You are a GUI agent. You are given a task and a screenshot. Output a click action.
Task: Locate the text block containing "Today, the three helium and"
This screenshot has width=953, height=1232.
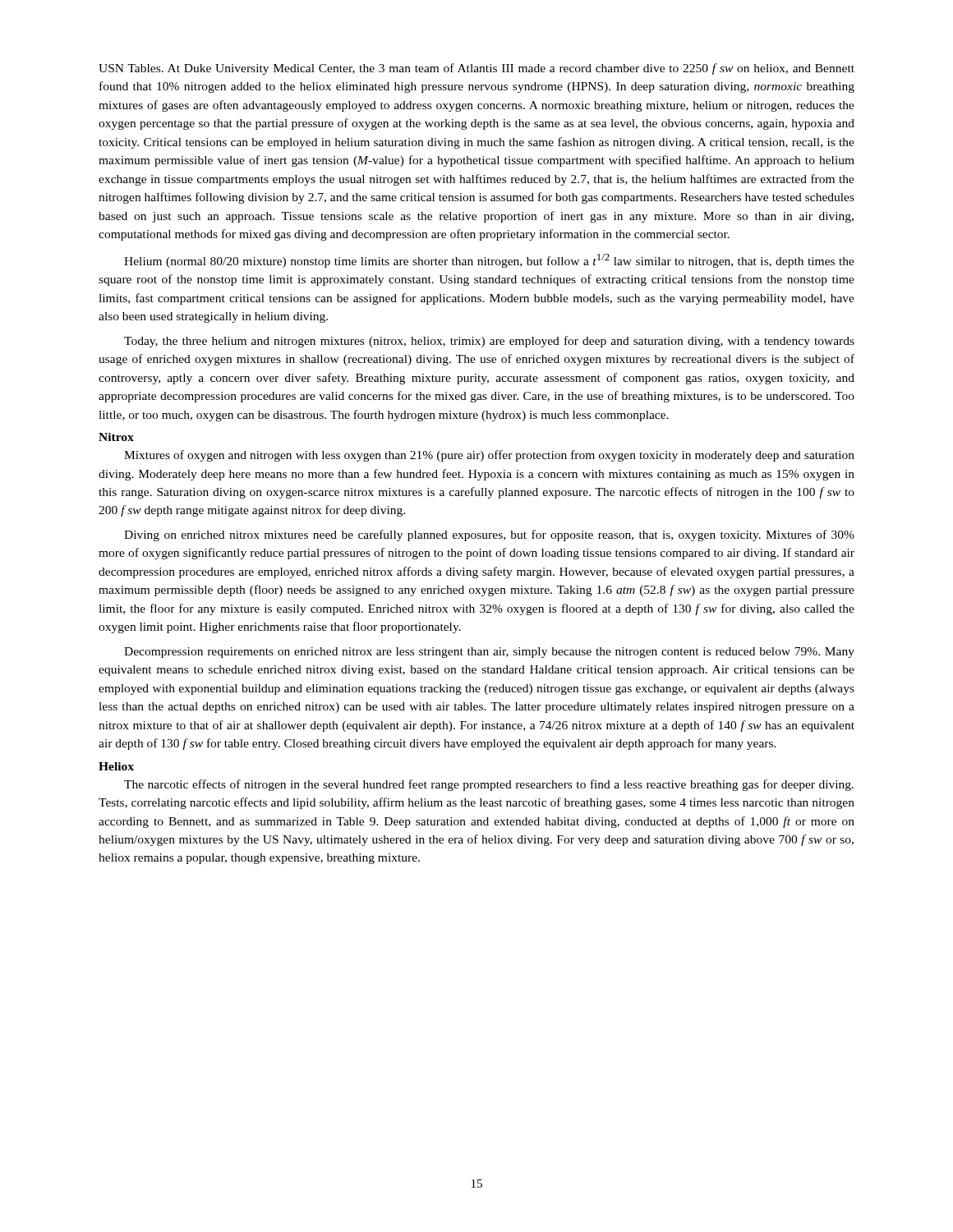(476, 378)
